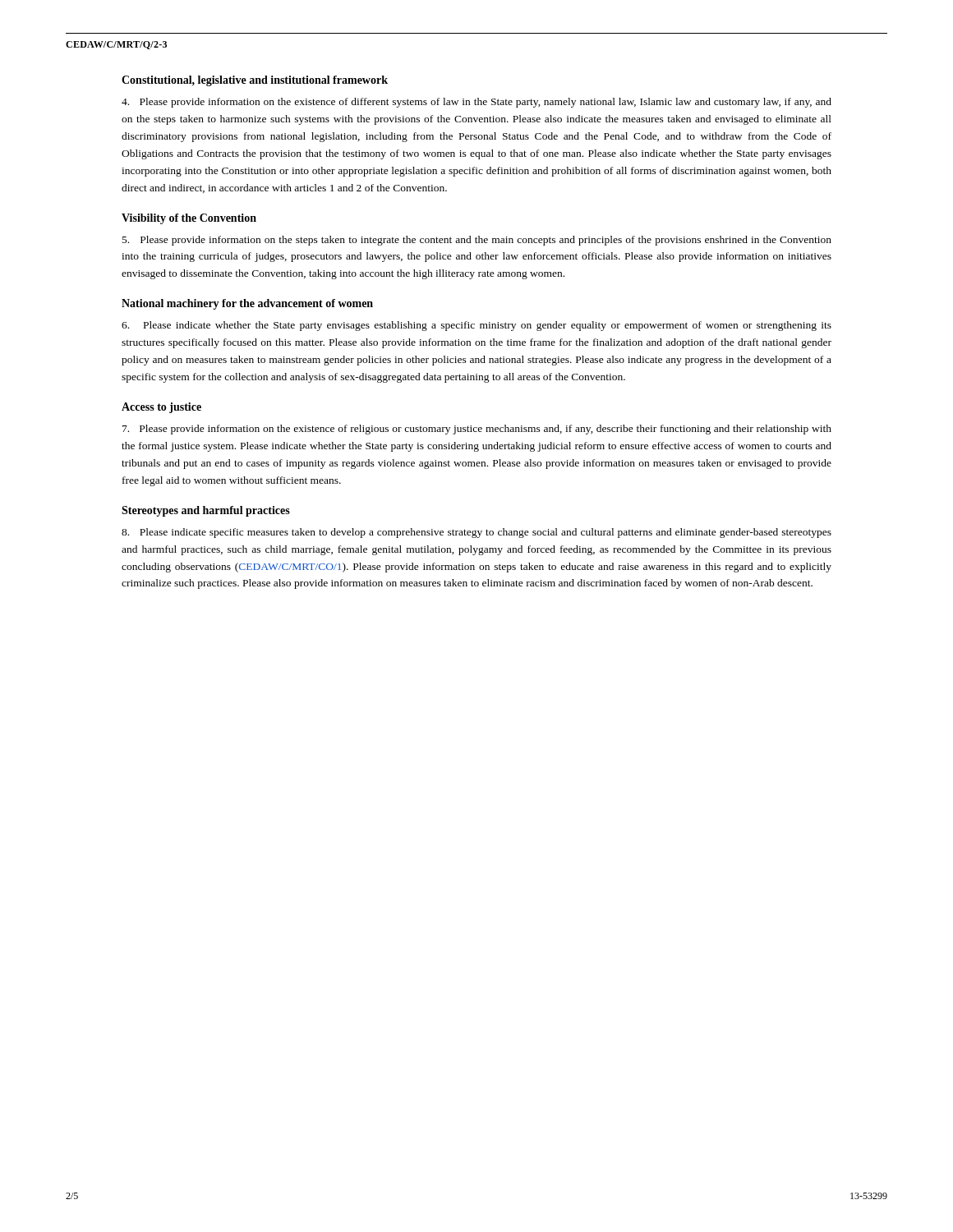953x1232 pixels.
Task: Point to "Access to justice"
Action: tap(162, 407)
